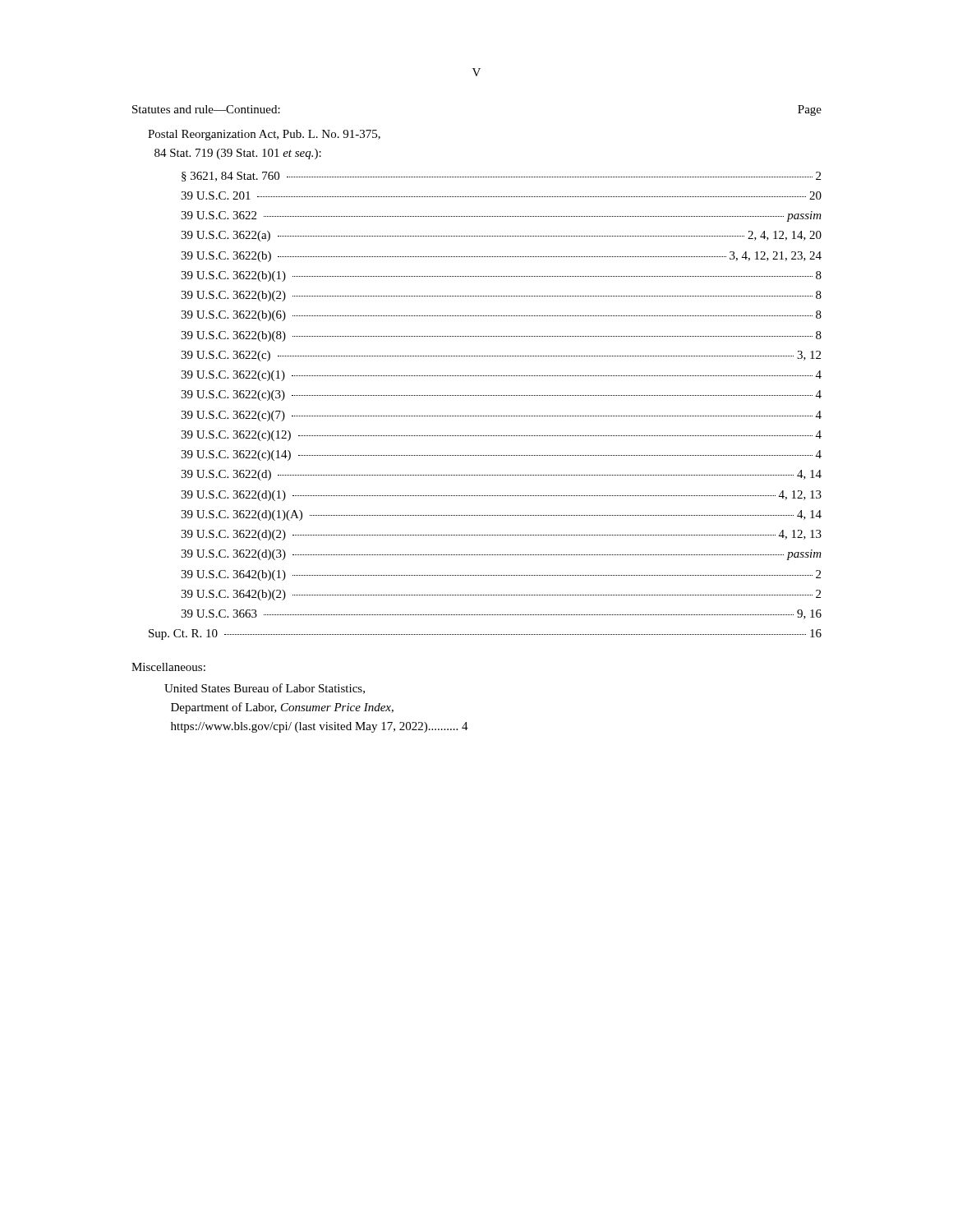This screenshot has height=1232, width=953.
Task: Click where it says "39 U.S.C. 3642(b)(1) 2"
Action: 501,574
